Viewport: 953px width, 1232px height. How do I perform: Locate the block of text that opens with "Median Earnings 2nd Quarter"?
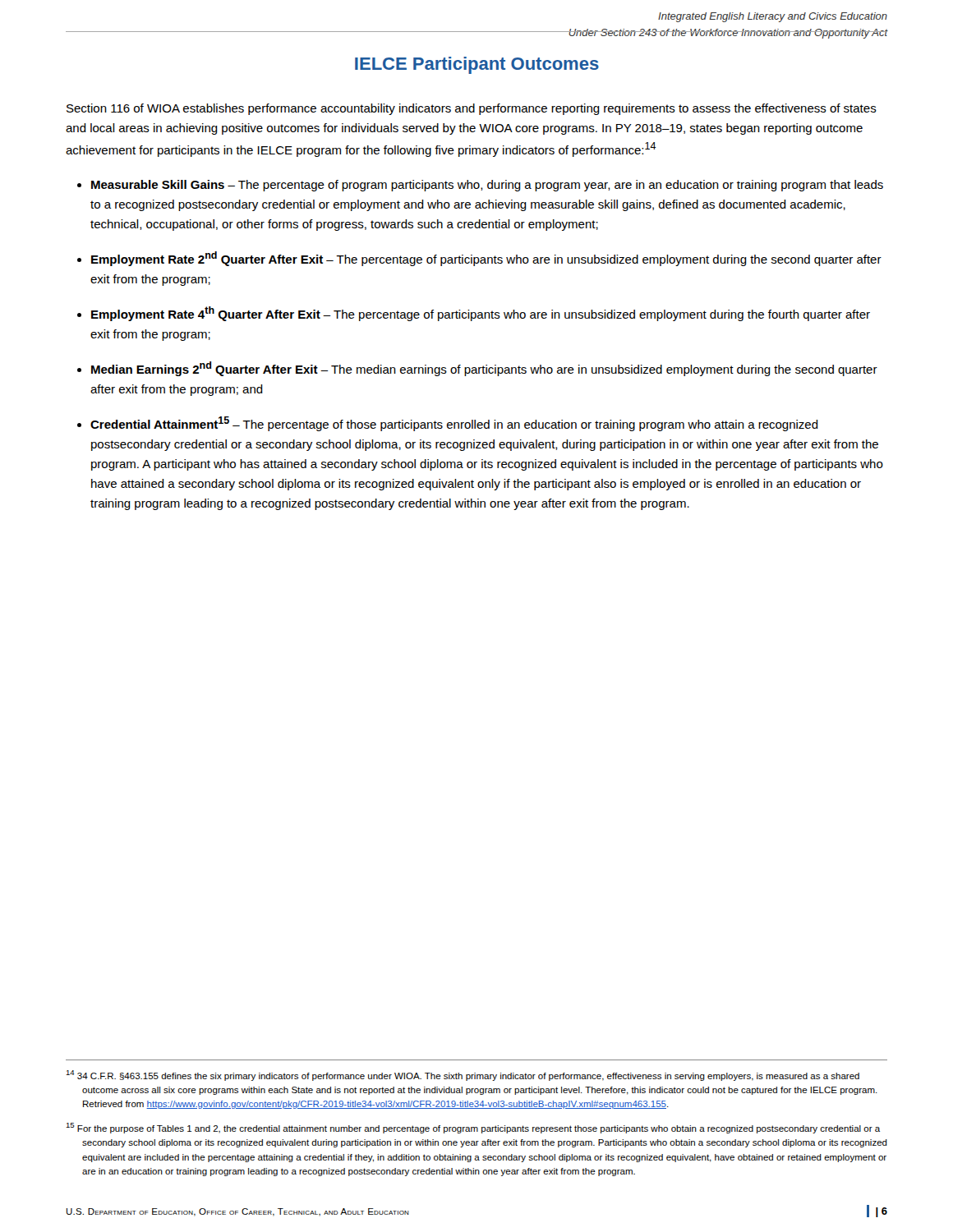coord(484,378)
